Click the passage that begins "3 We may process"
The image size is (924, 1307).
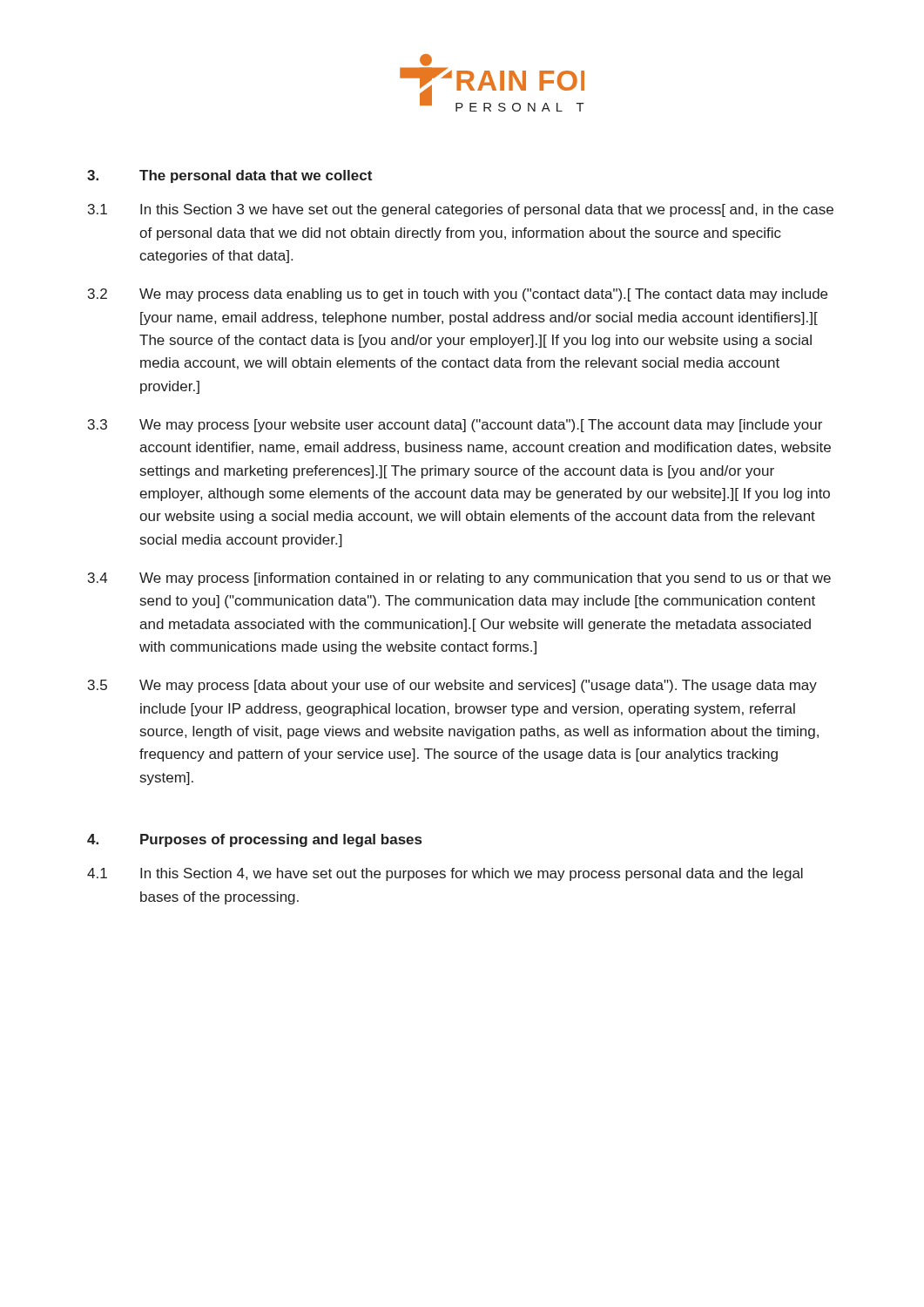pyautogui.click(x=462, y=483)
